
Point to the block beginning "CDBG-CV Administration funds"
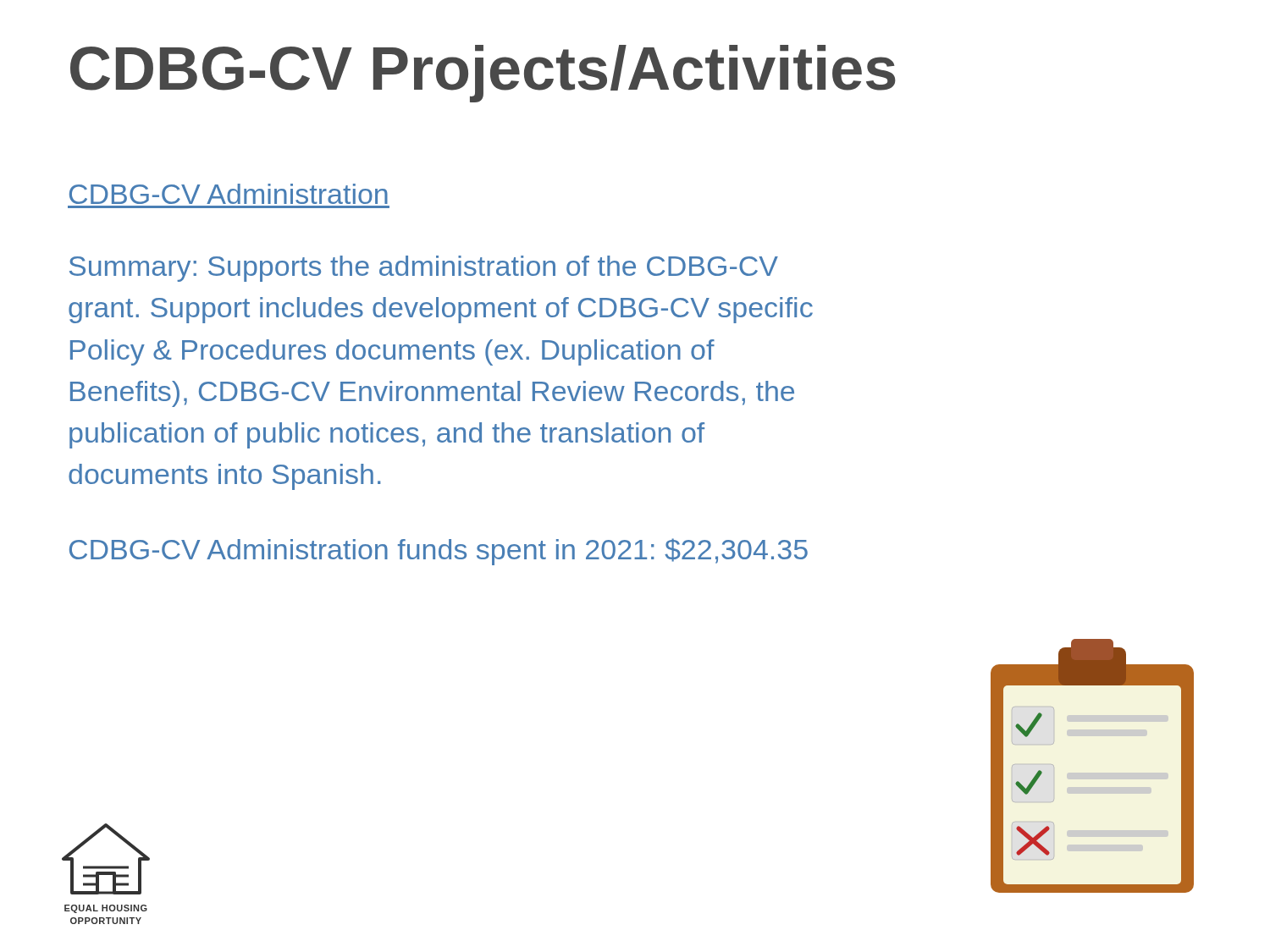pyautogui.click(x=438, y=550)
